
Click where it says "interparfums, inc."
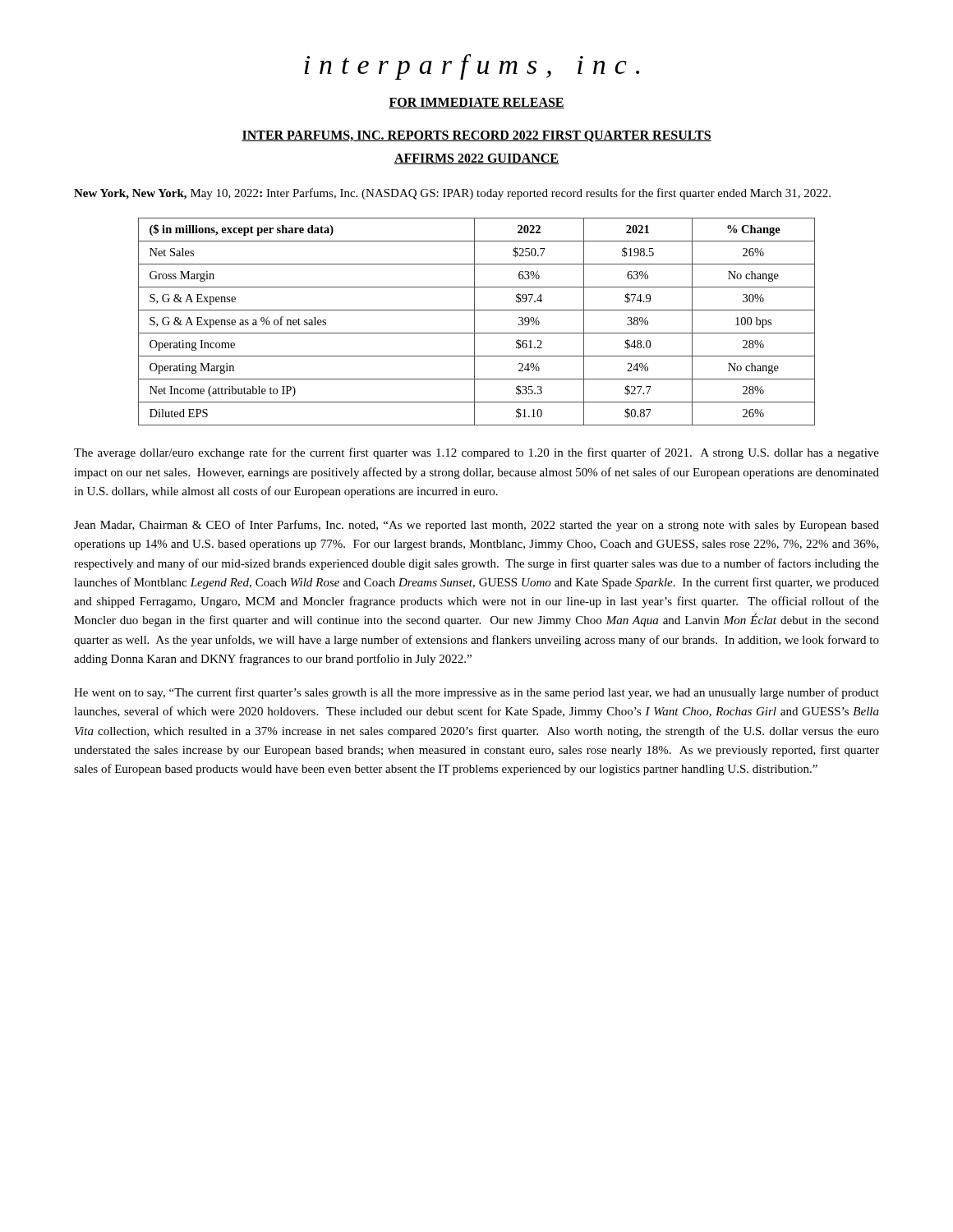tap(476, 64)
